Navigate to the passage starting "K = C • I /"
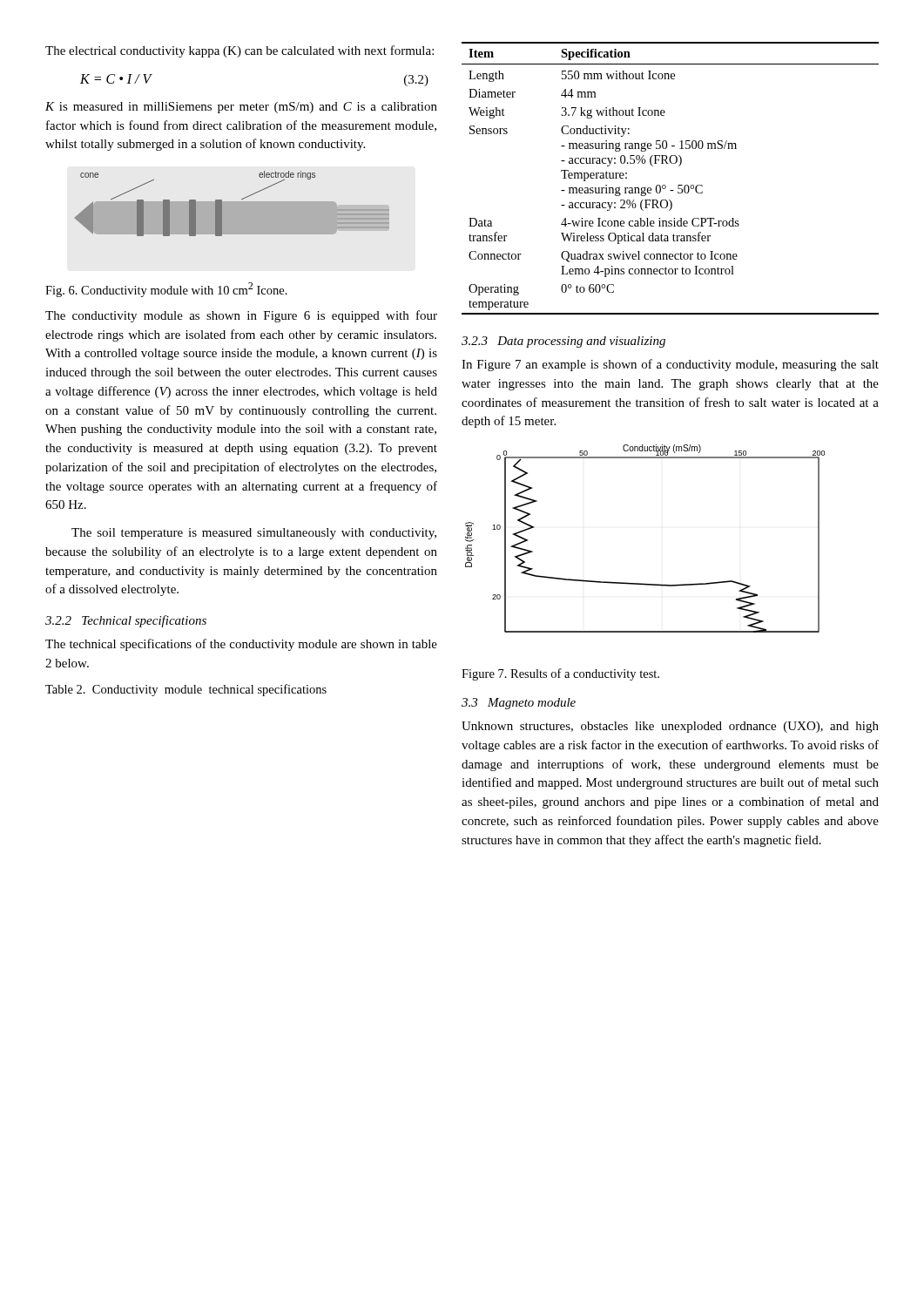The width and height of the screenshot is (924, 1307). [108, 81]
